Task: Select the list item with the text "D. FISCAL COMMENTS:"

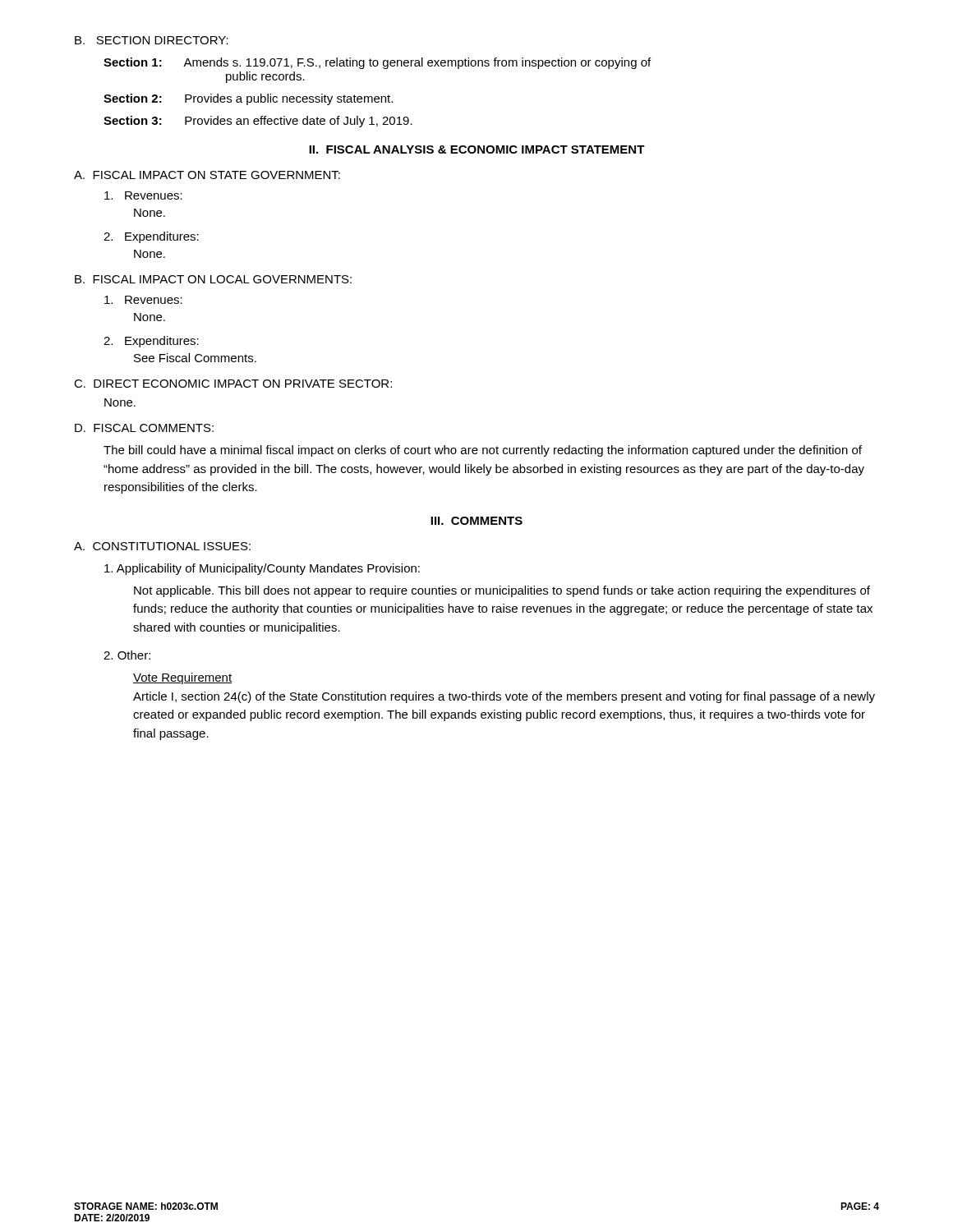Action: click(144, 428)
